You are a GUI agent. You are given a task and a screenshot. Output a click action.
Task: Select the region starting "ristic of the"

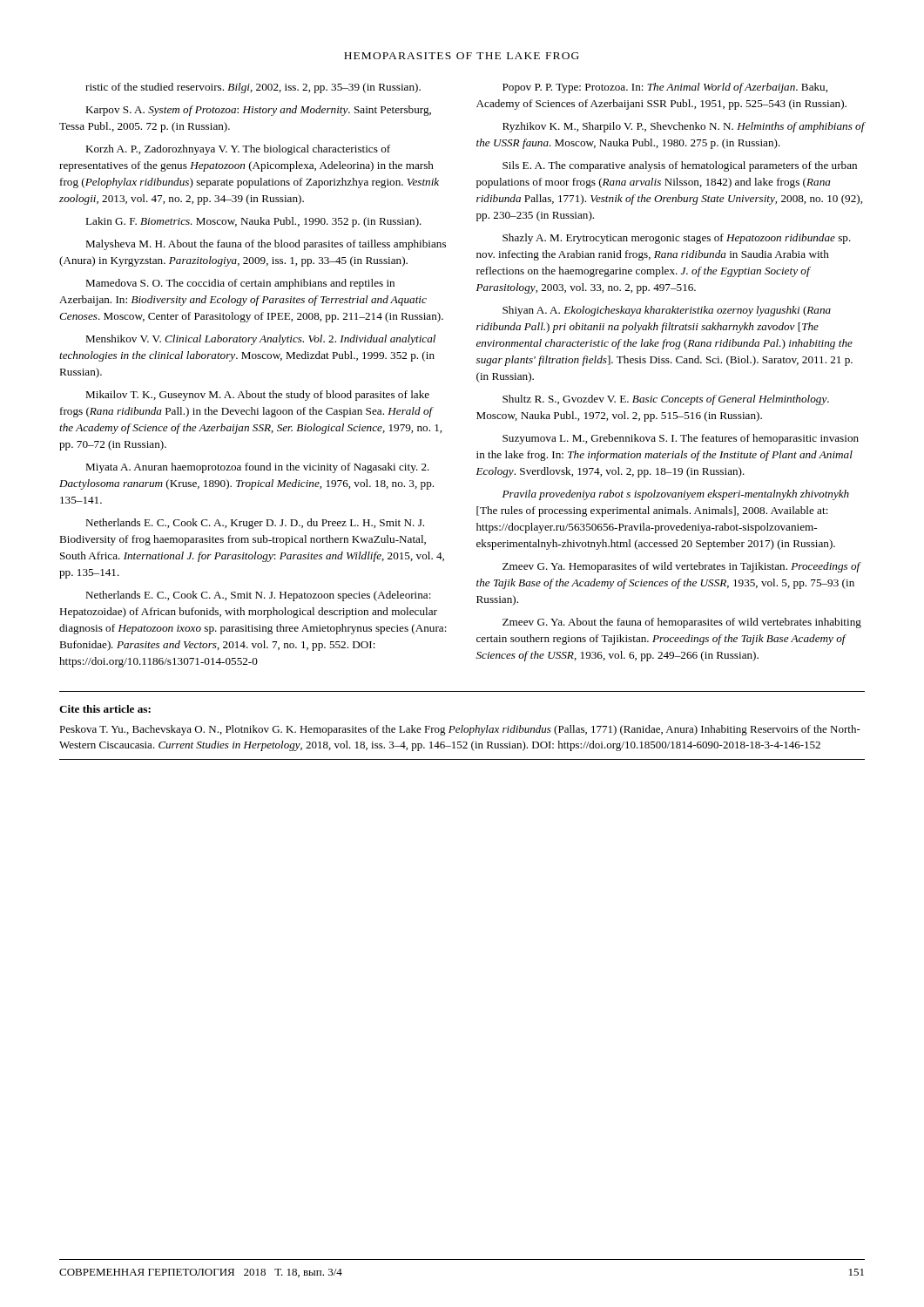253,86
